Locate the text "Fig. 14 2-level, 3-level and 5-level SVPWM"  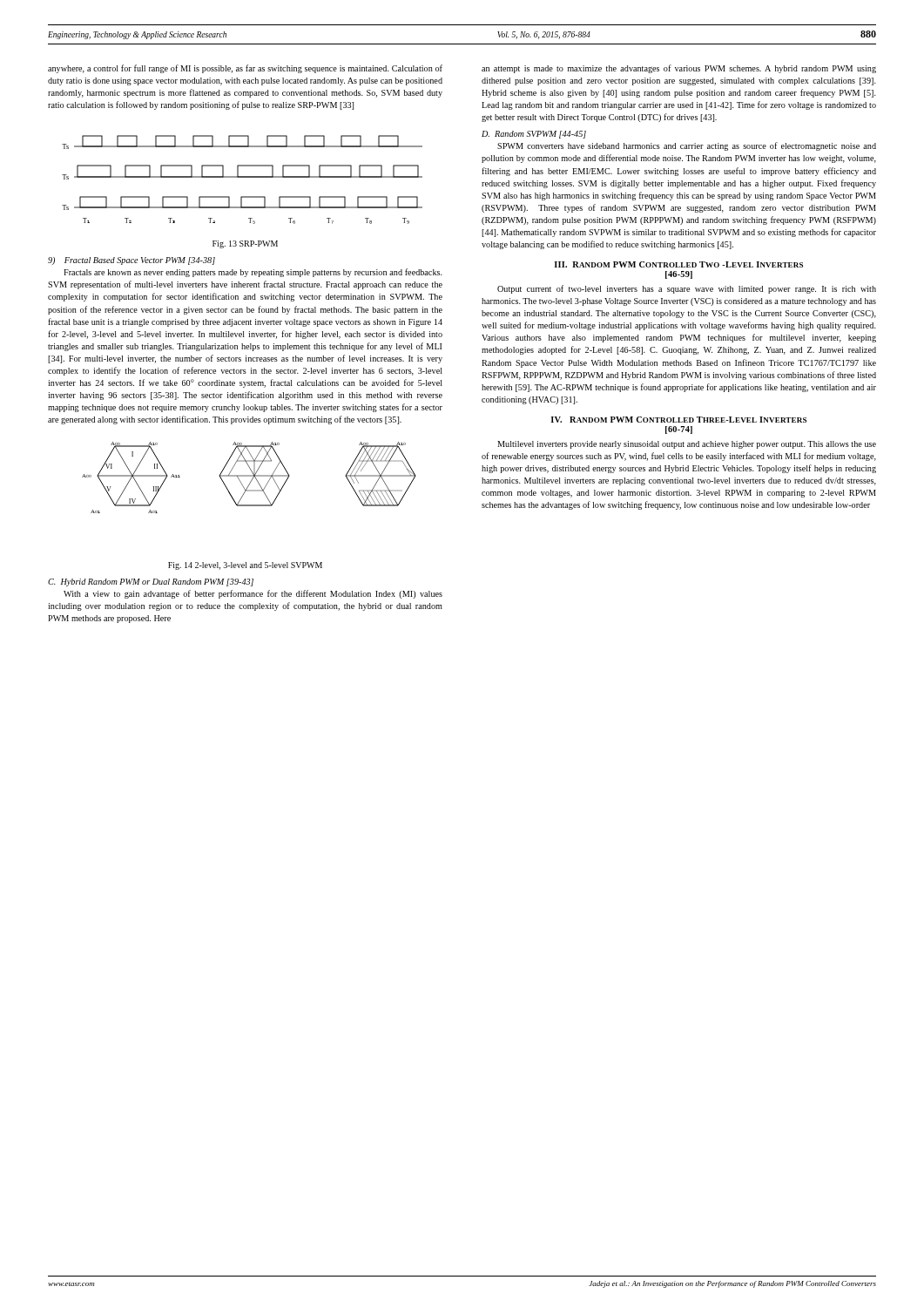point(245,565)
